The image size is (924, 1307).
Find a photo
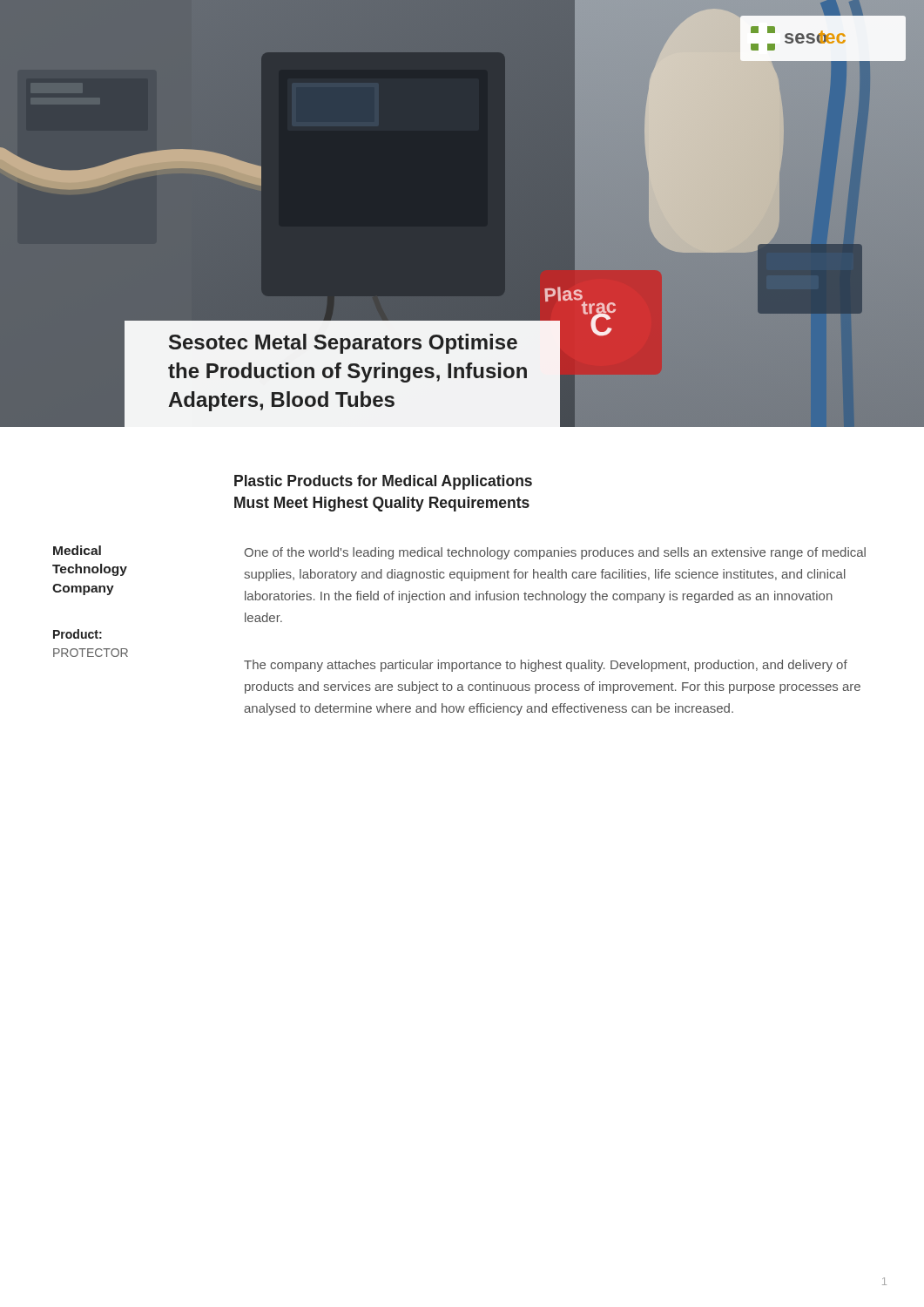pos(462,213)
